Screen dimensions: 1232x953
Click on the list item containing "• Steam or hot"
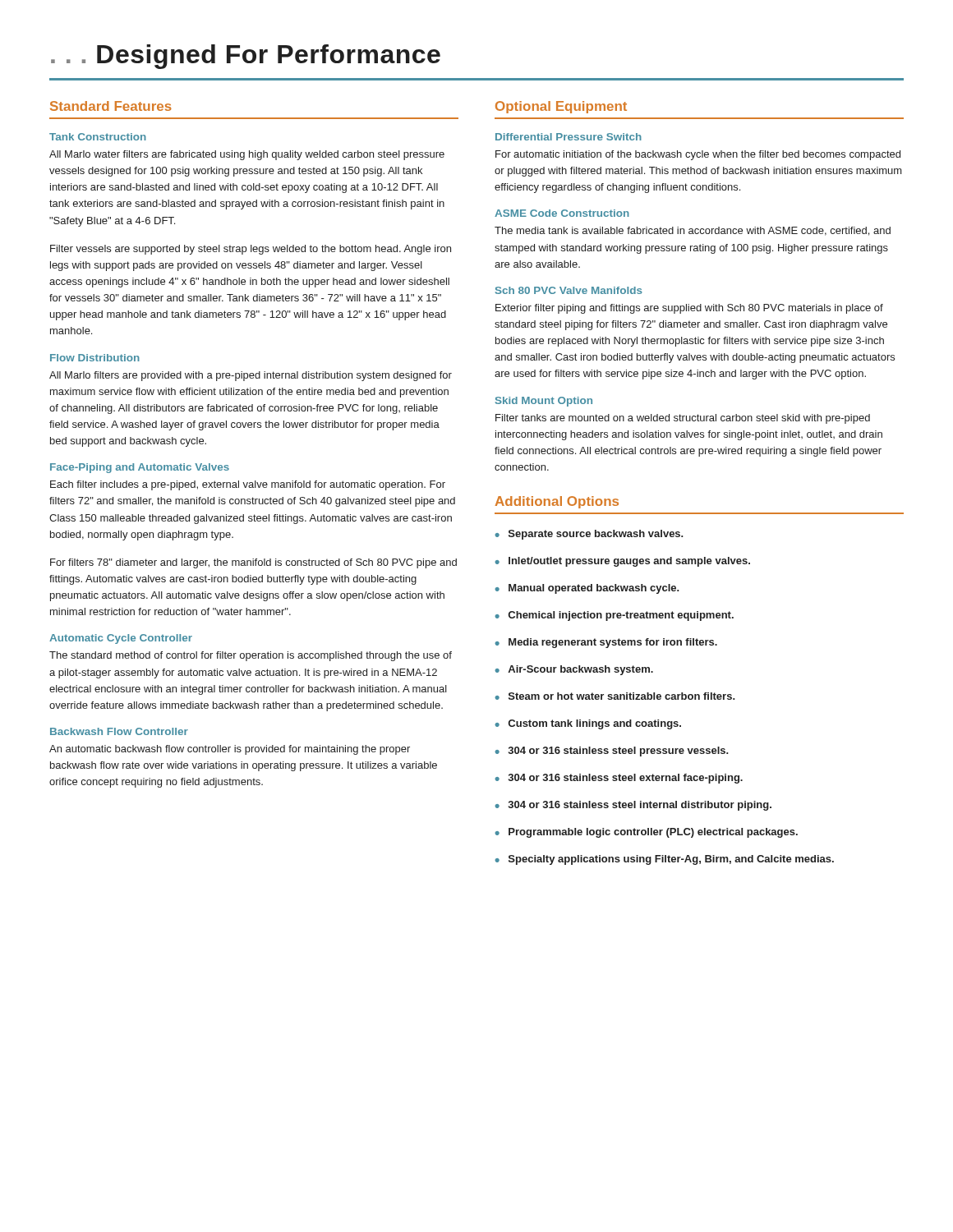[615, 699]
